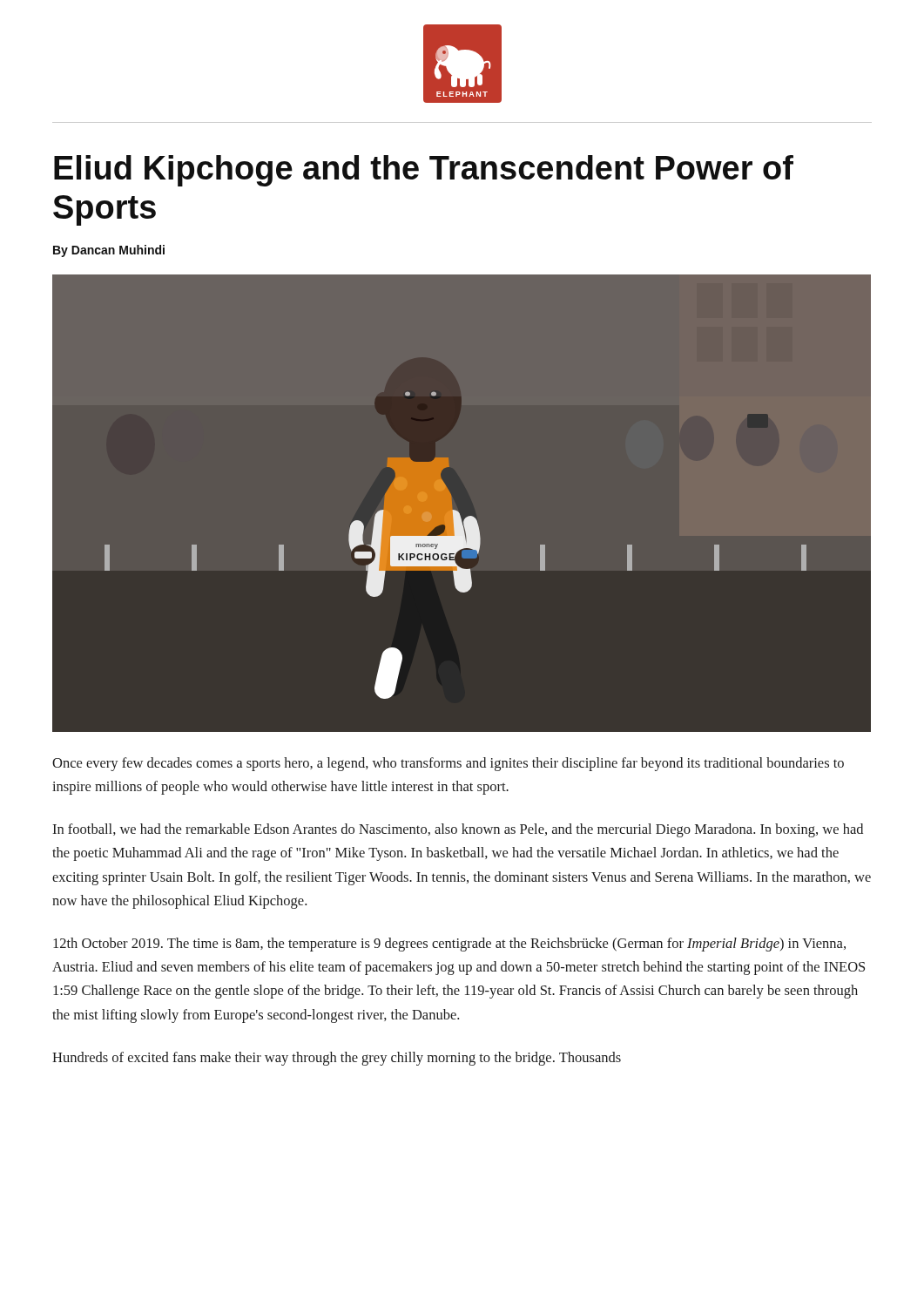Click on the block starting "Eliud Kipchoge and the Transcendent Power of"
The image size is (924, 1307).
[x=462, y=188]
